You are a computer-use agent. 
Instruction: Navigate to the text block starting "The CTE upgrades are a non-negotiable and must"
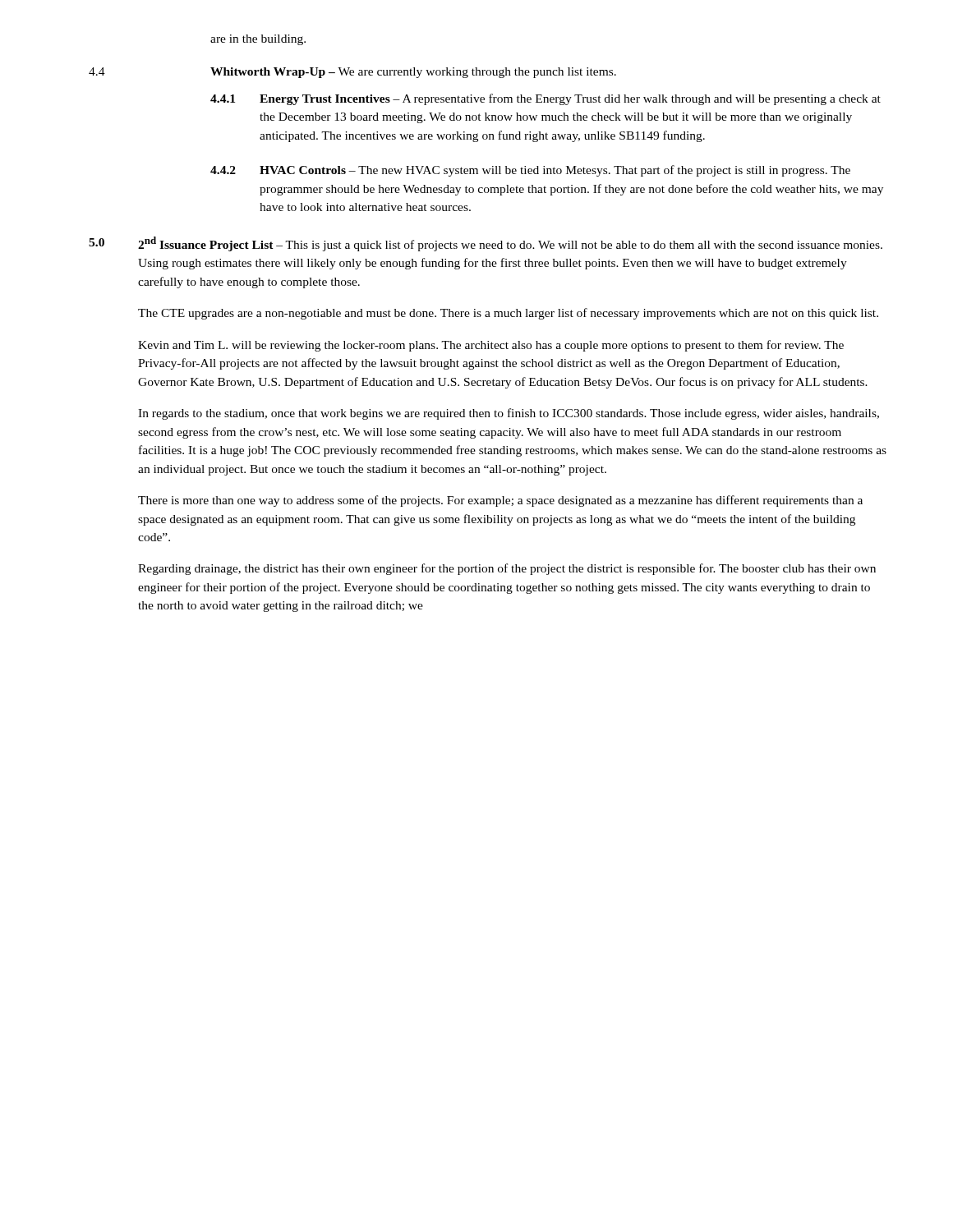coord(513,313)
